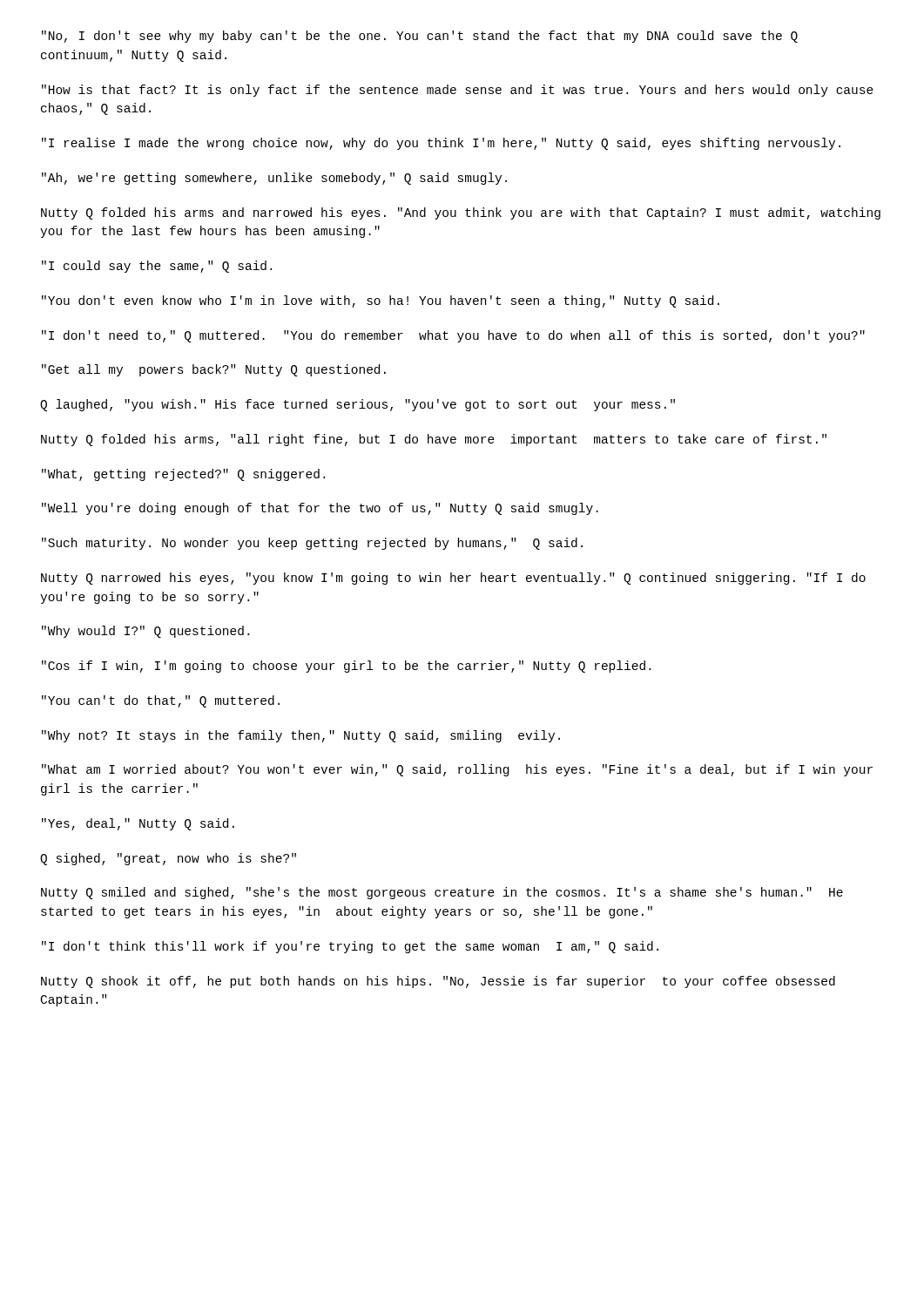Point to the block beginning "Nutty Q narrowed his eyes, "you"
924x1307 pixels.
[453, 588]
